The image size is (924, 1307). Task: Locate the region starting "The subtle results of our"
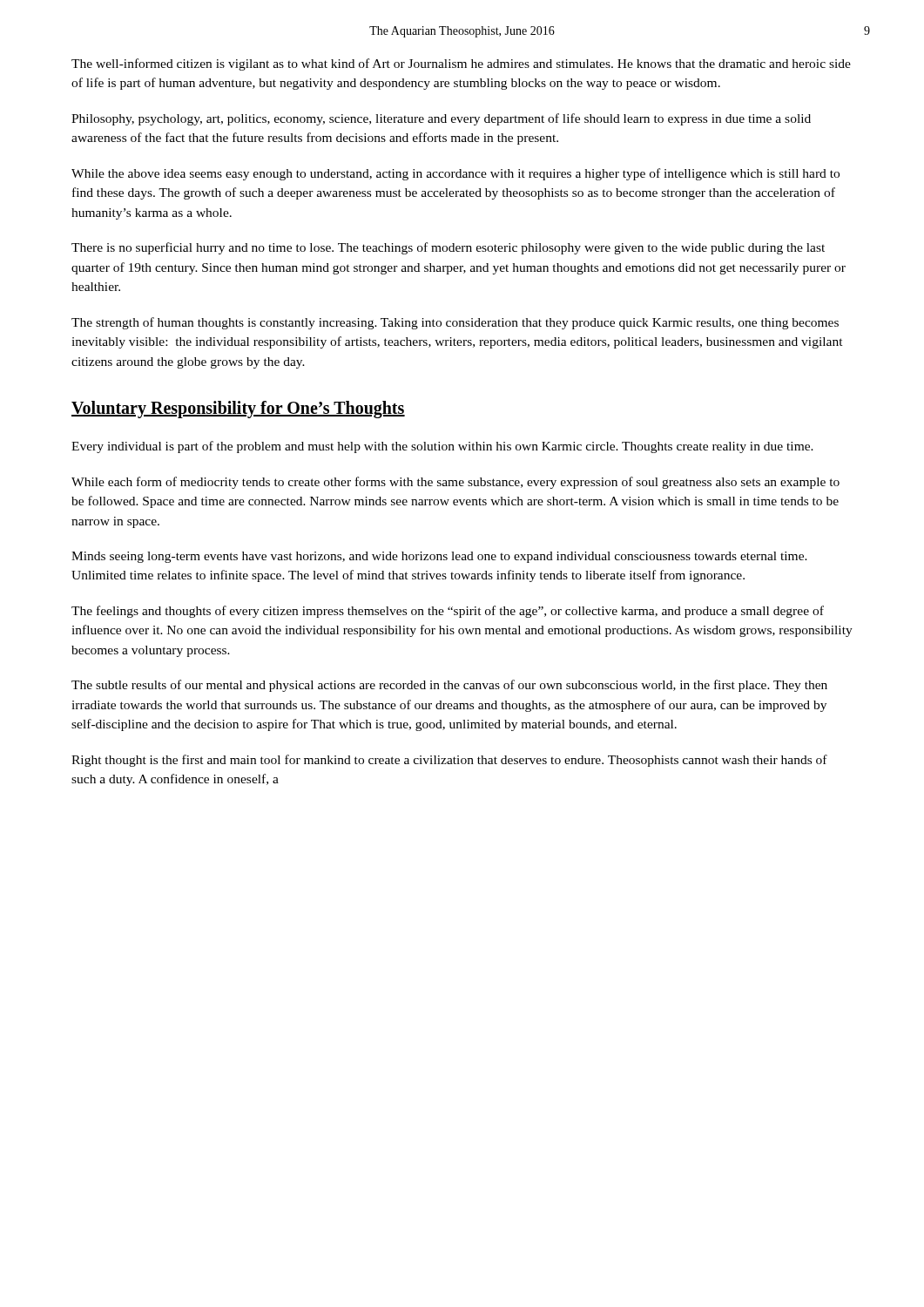pyautogui.click(x=450, y=704)
